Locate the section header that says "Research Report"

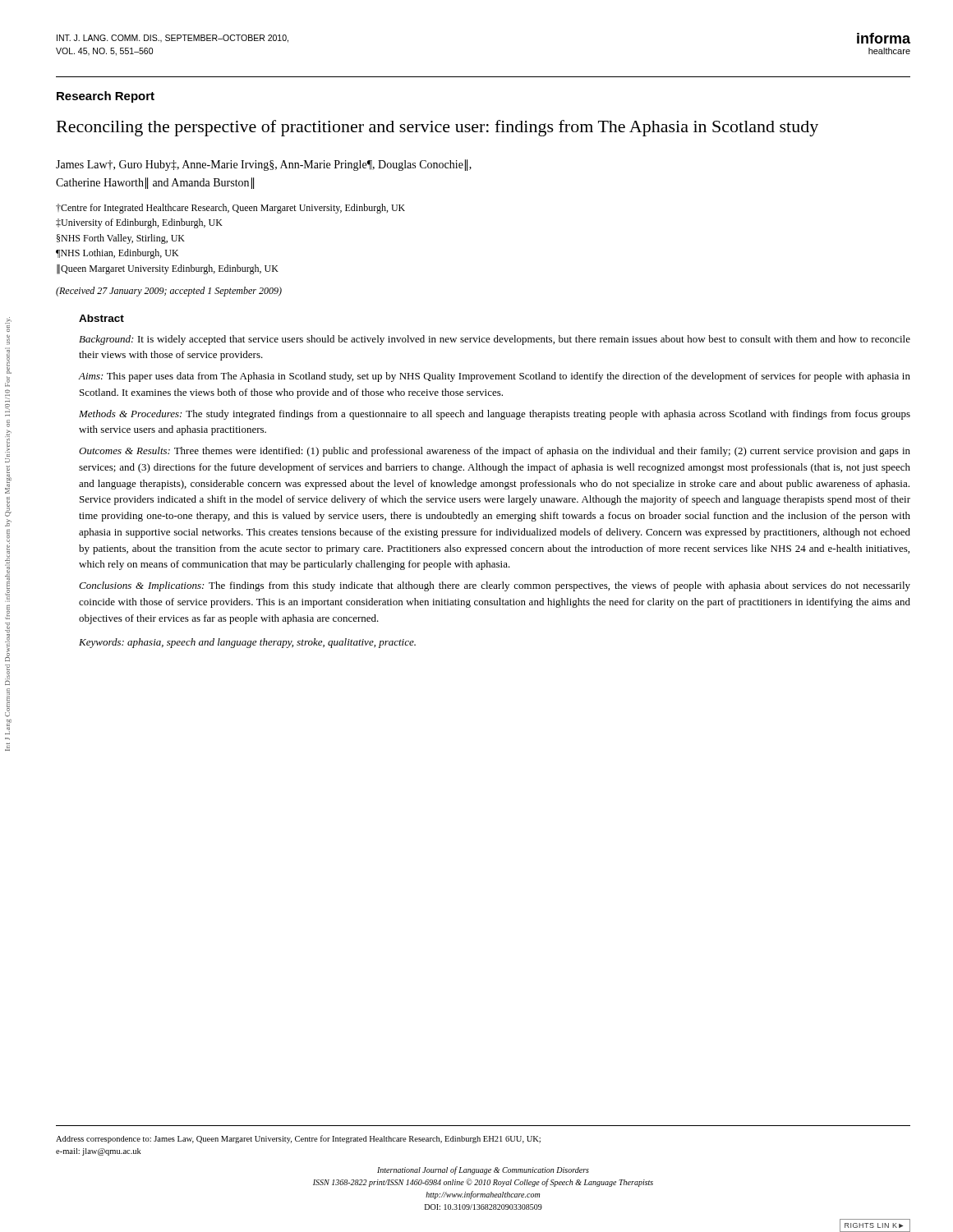105,95
